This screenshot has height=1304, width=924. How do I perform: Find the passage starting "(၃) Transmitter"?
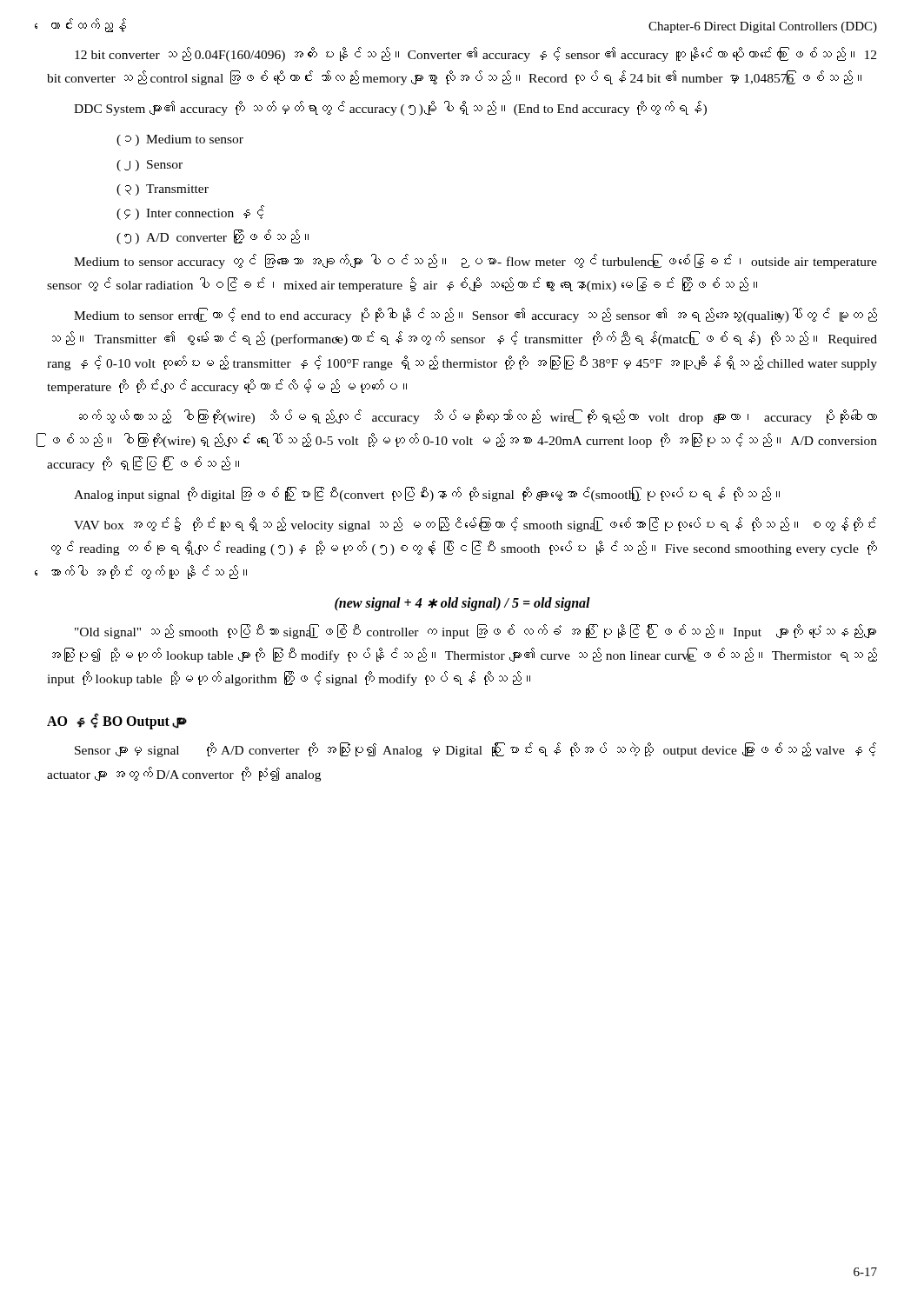point(162,188)
